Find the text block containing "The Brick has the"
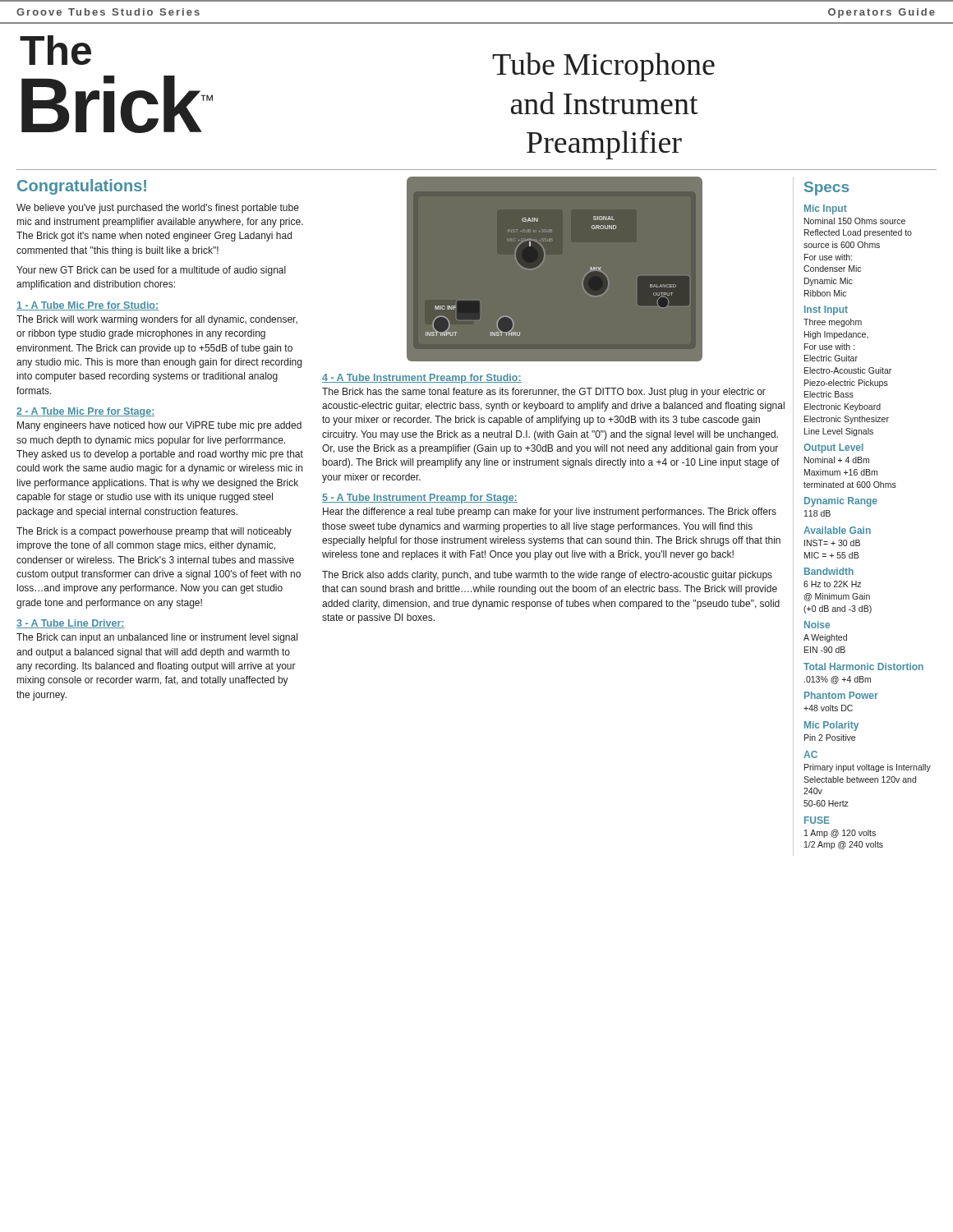The width and height of the screenshot is (953, 1232). point(554,434)
